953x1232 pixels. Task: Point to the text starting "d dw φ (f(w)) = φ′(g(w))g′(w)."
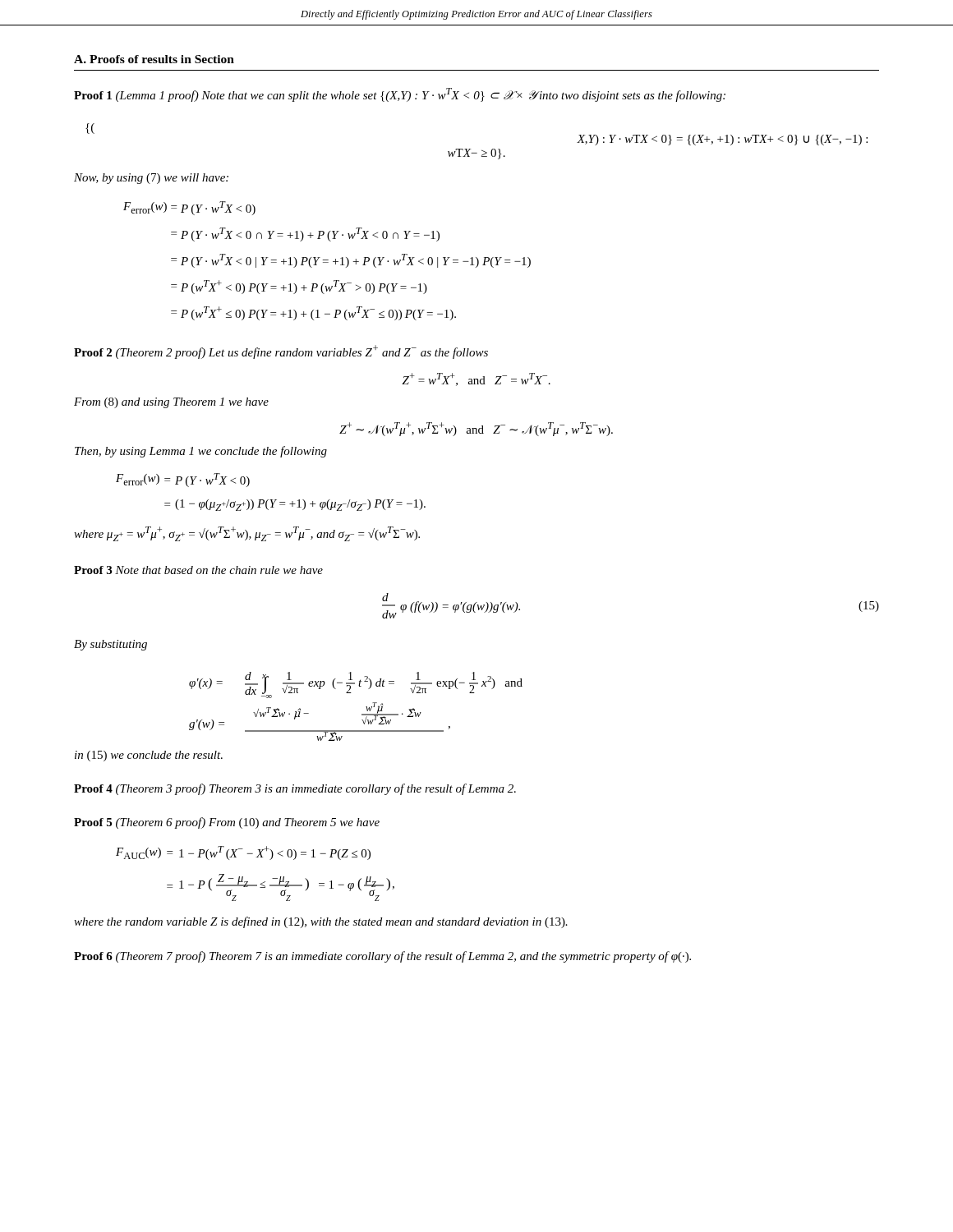pos(424,606)
